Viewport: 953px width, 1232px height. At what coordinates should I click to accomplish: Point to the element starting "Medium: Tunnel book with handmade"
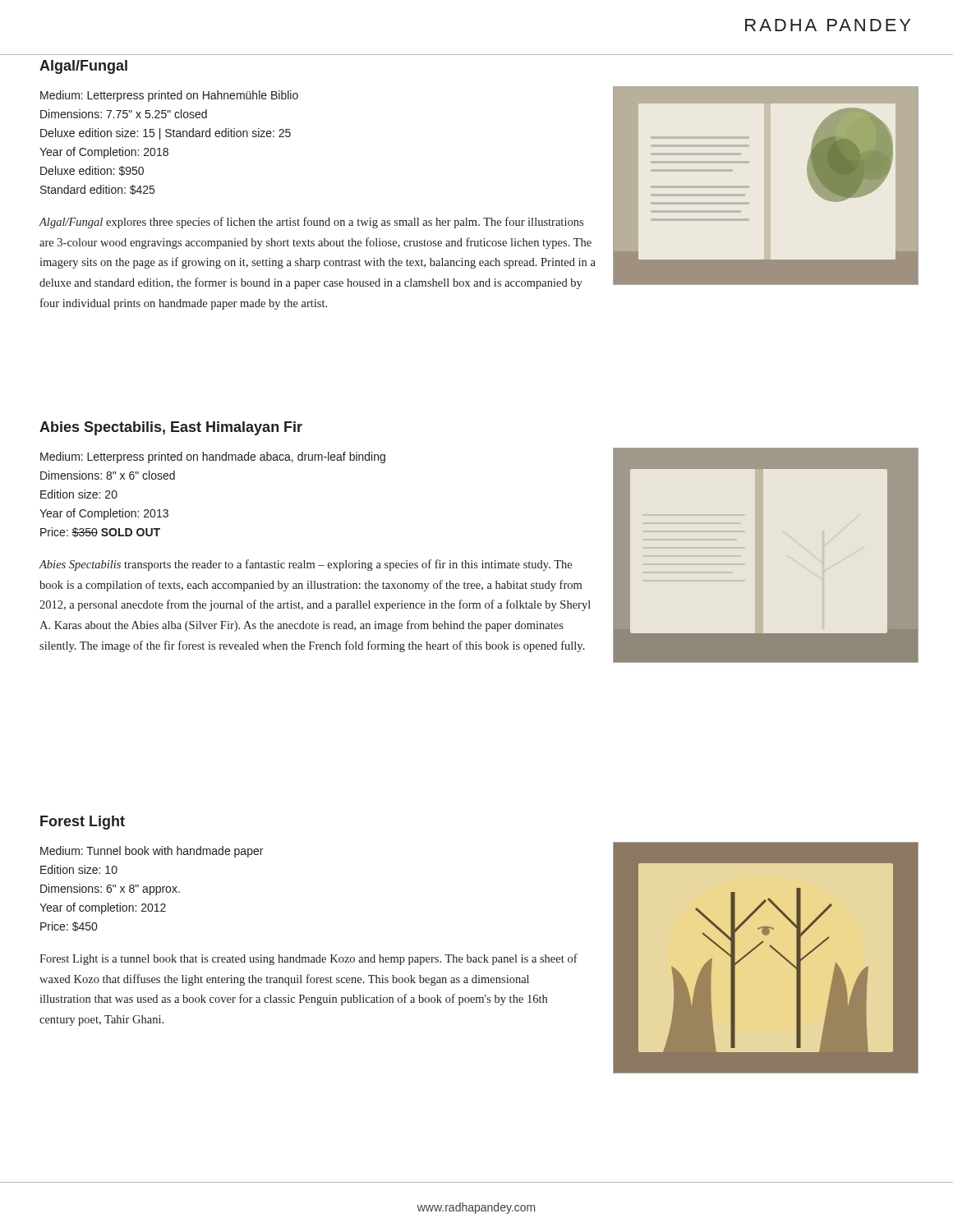tap(152, 852)
